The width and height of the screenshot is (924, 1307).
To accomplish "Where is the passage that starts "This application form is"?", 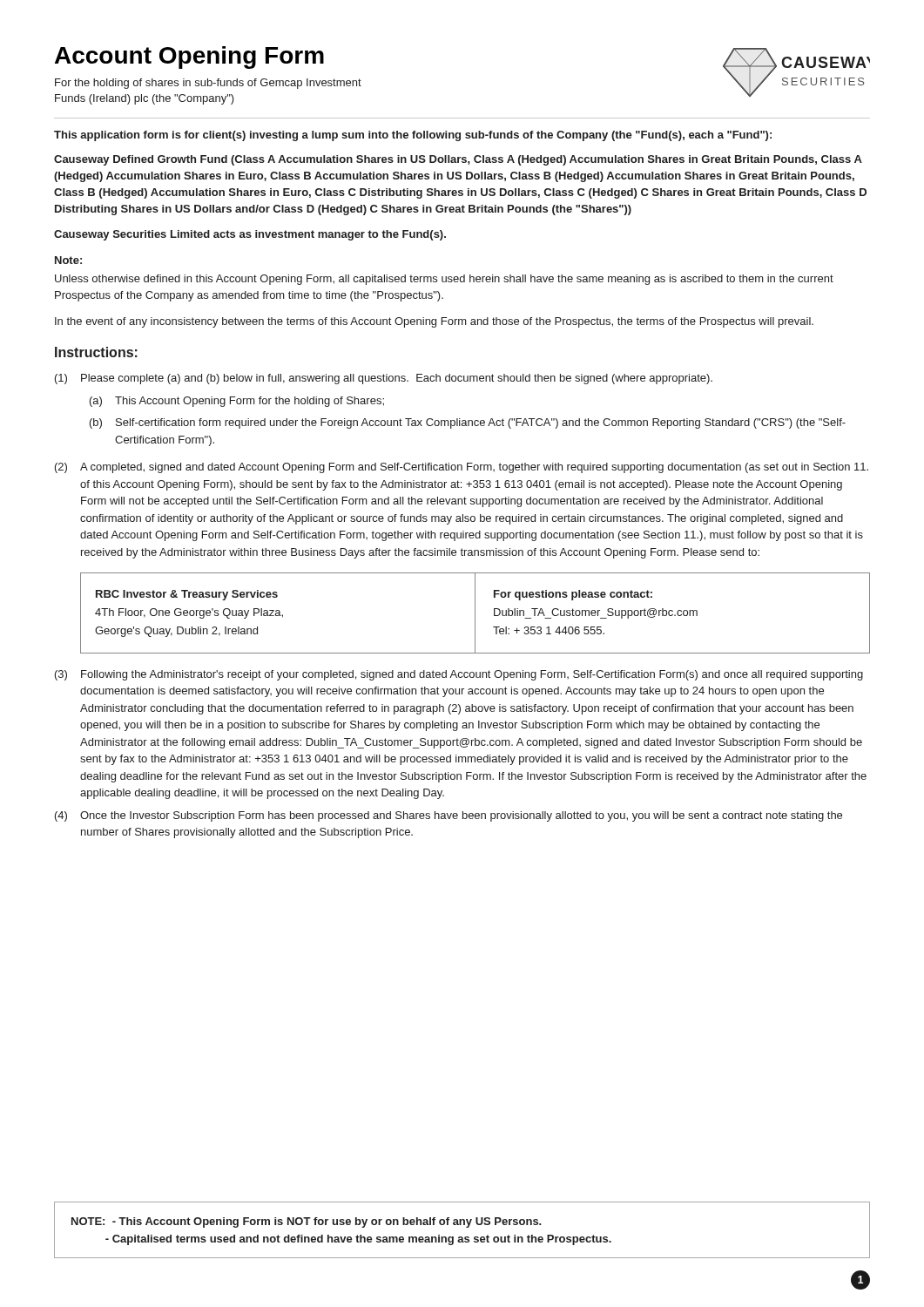I will tap(413, 134).
